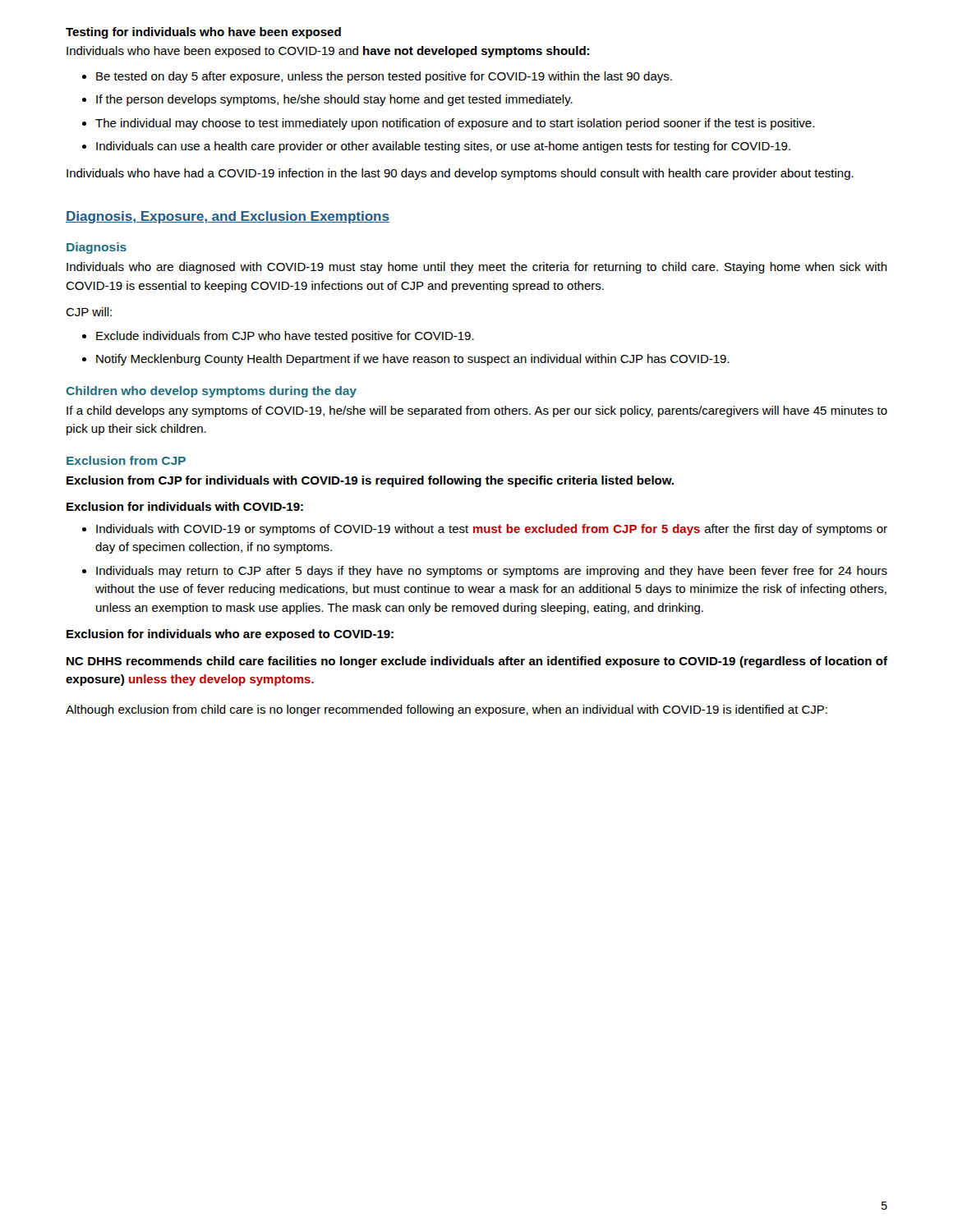
Task: Navigate to the block starting "Individuals with COVID-19 or"
Action: 476,568
